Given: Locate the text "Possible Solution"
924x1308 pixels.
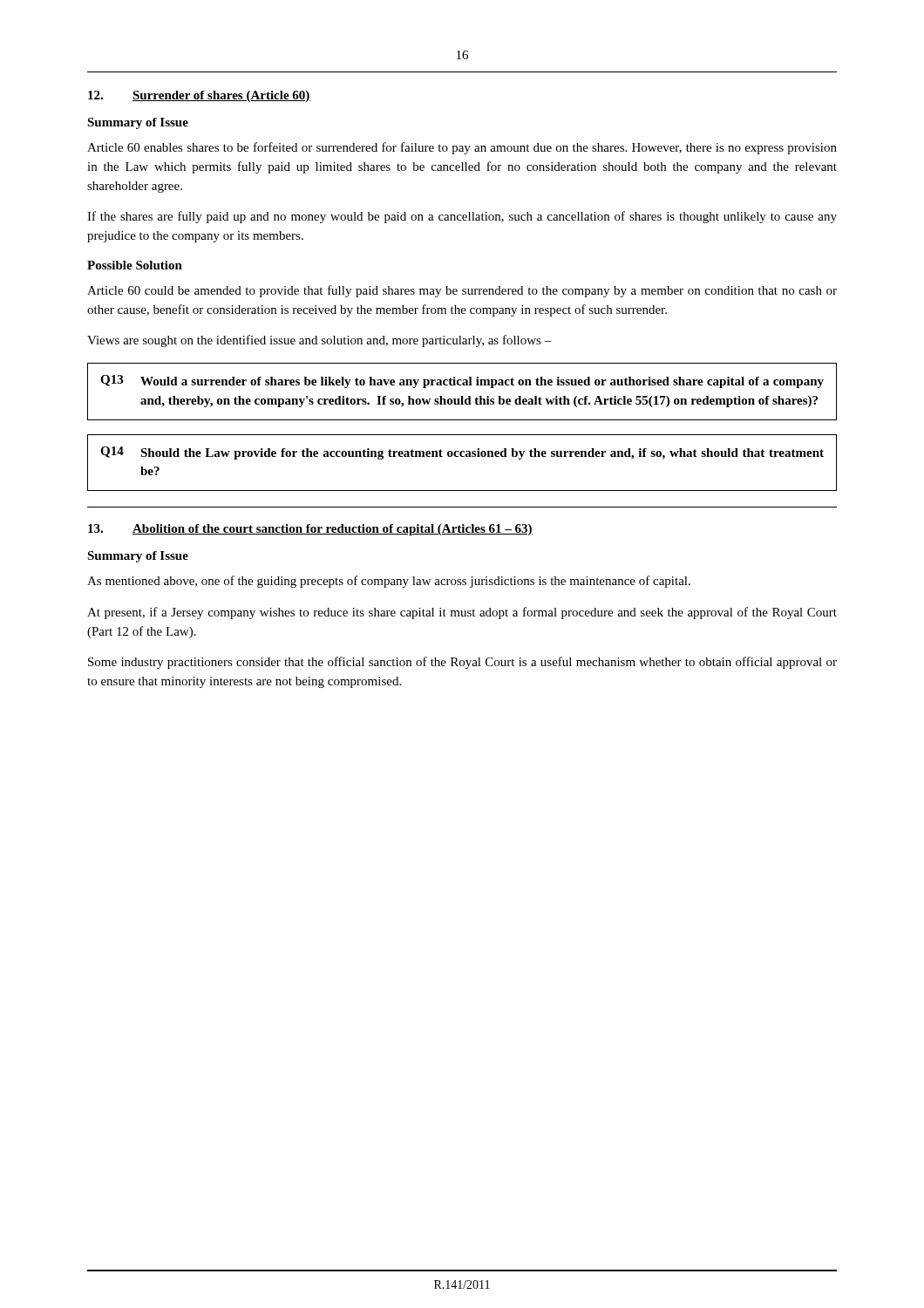Looking at the screenshot, I should [135, 265].
